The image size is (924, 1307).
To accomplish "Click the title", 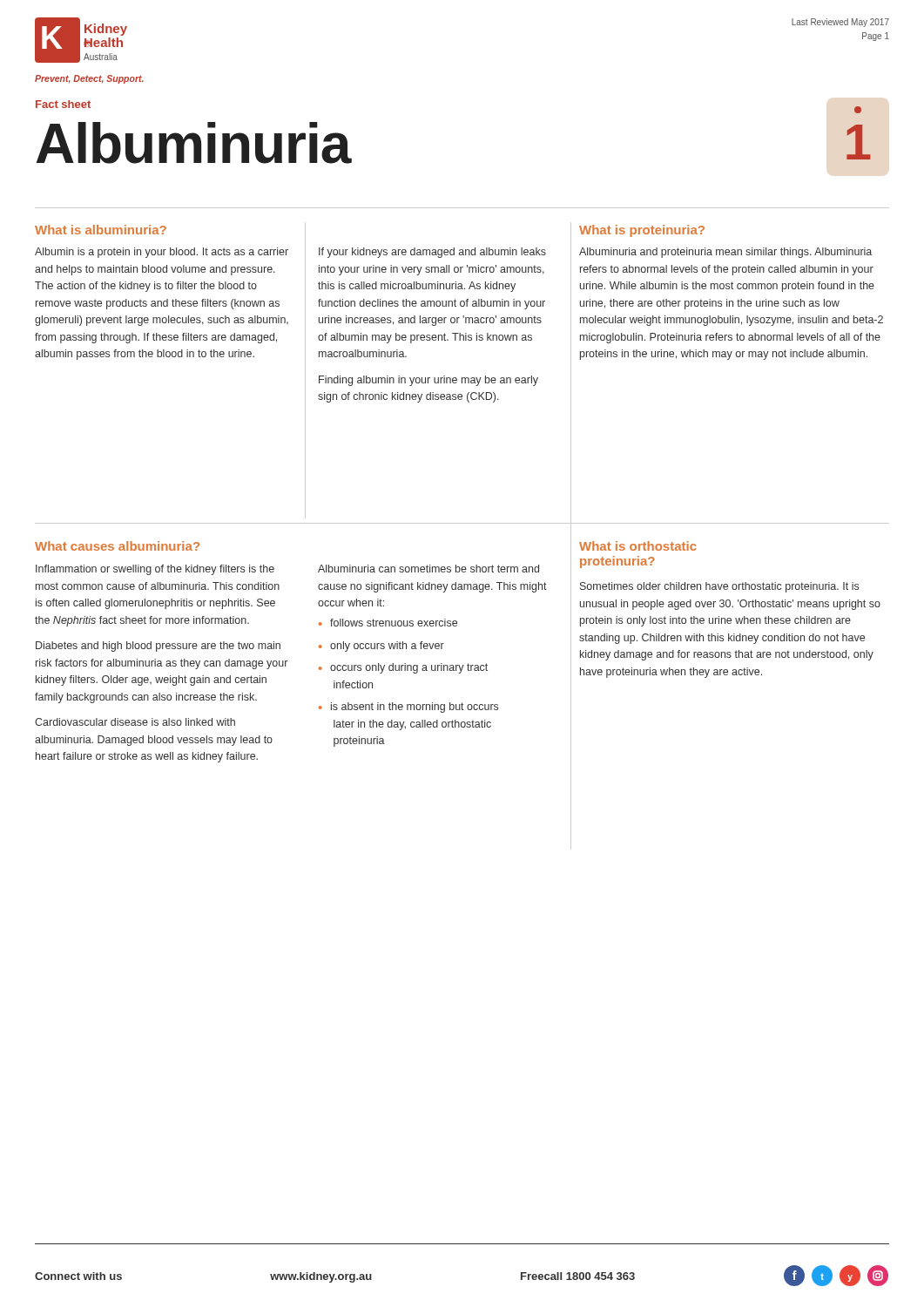I will (193, 144).
